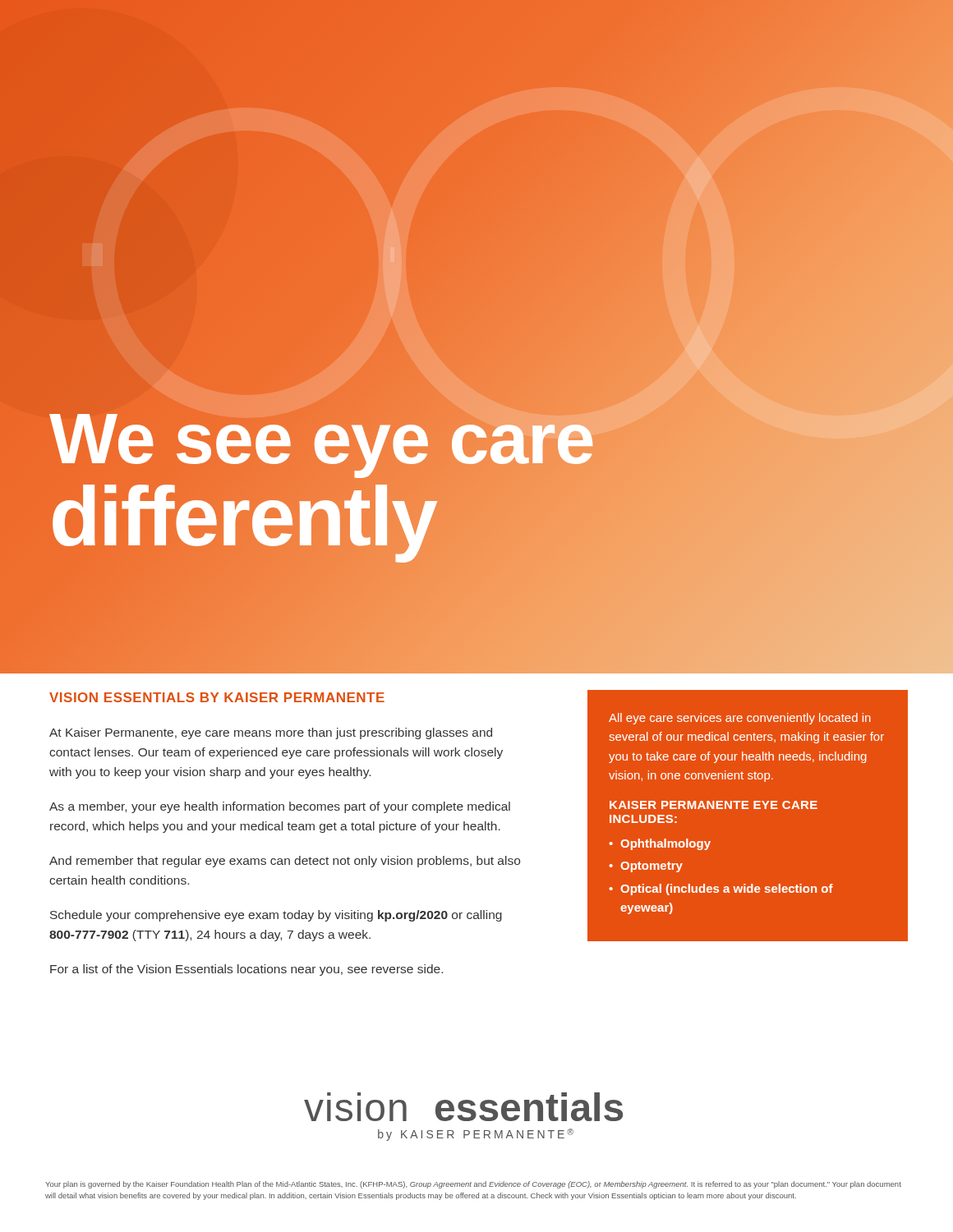Viewport: 953px width, 1232px height.
Task: Select the text block that says "For a list of the Vision Essentials locations"
Action: [x=288, y=969]
